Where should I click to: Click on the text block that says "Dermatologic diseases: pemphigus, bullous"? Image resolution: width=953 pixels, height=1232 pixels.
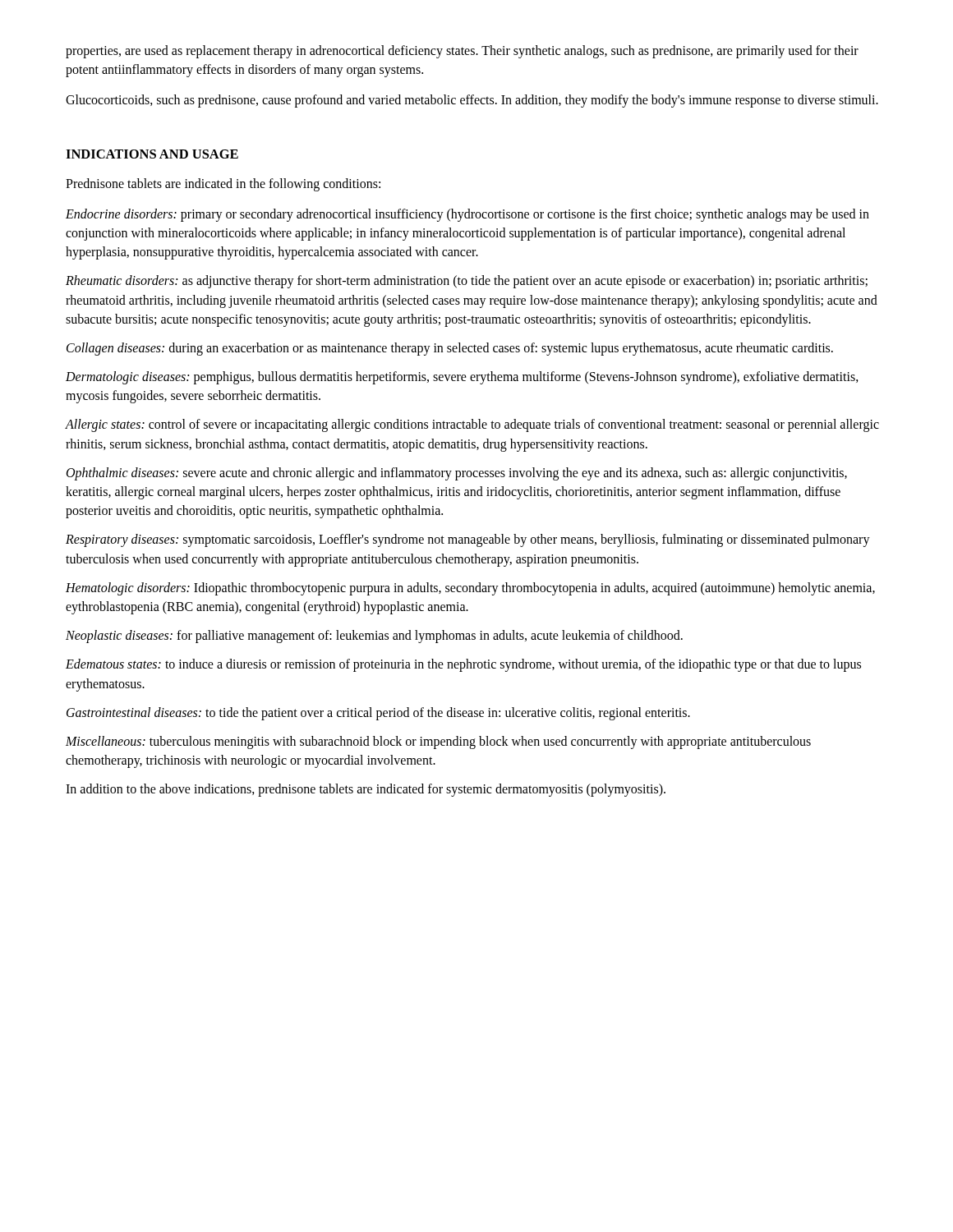point(462,386)
